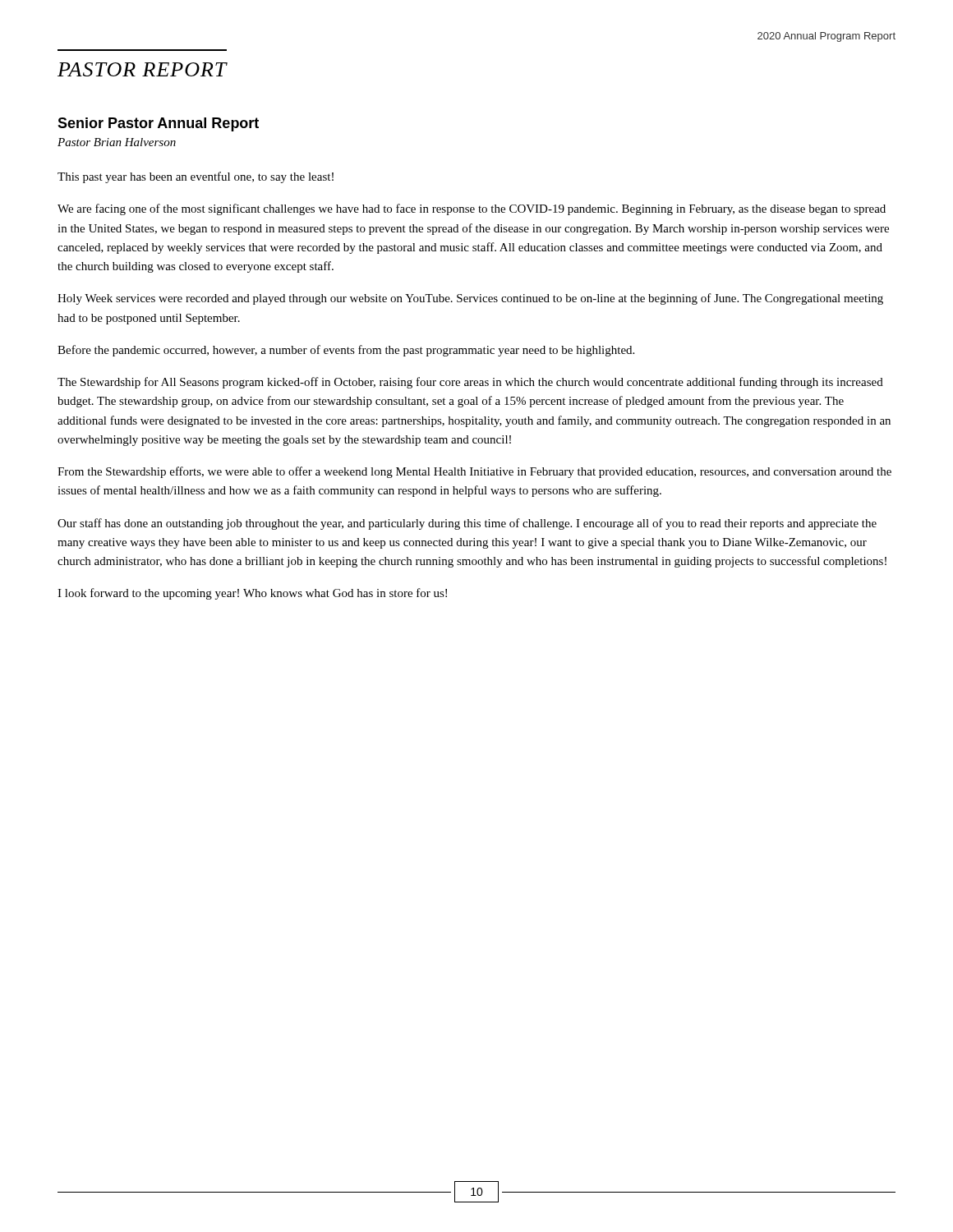Screen dimensions: 1232x953
Task: Click where it says "Senior Pastor Annual Report"
Action: pos(158,123)
